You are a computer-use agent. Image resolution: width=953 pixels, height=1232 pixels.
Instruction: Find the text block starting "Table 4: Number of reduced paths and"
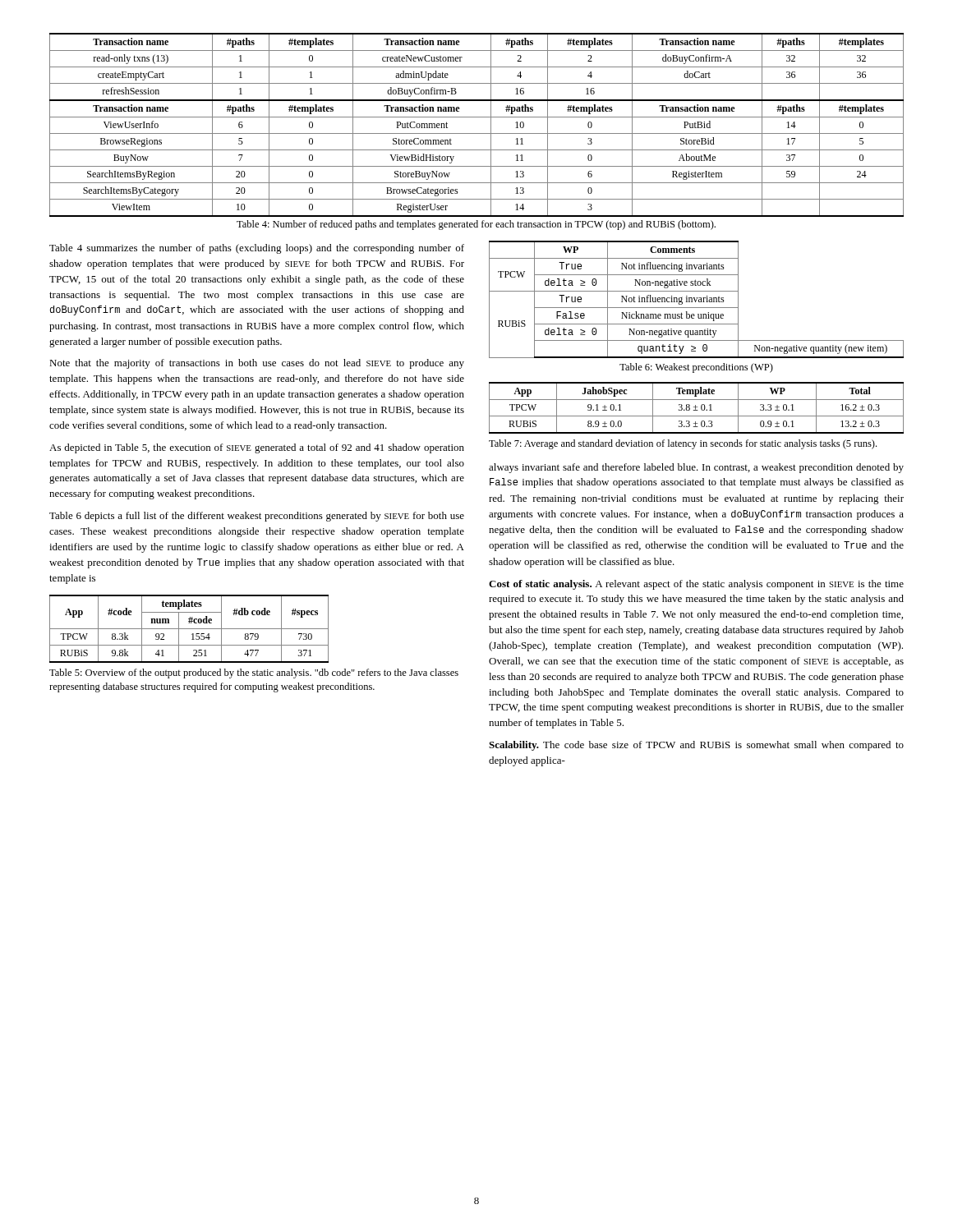coord(476,224)
